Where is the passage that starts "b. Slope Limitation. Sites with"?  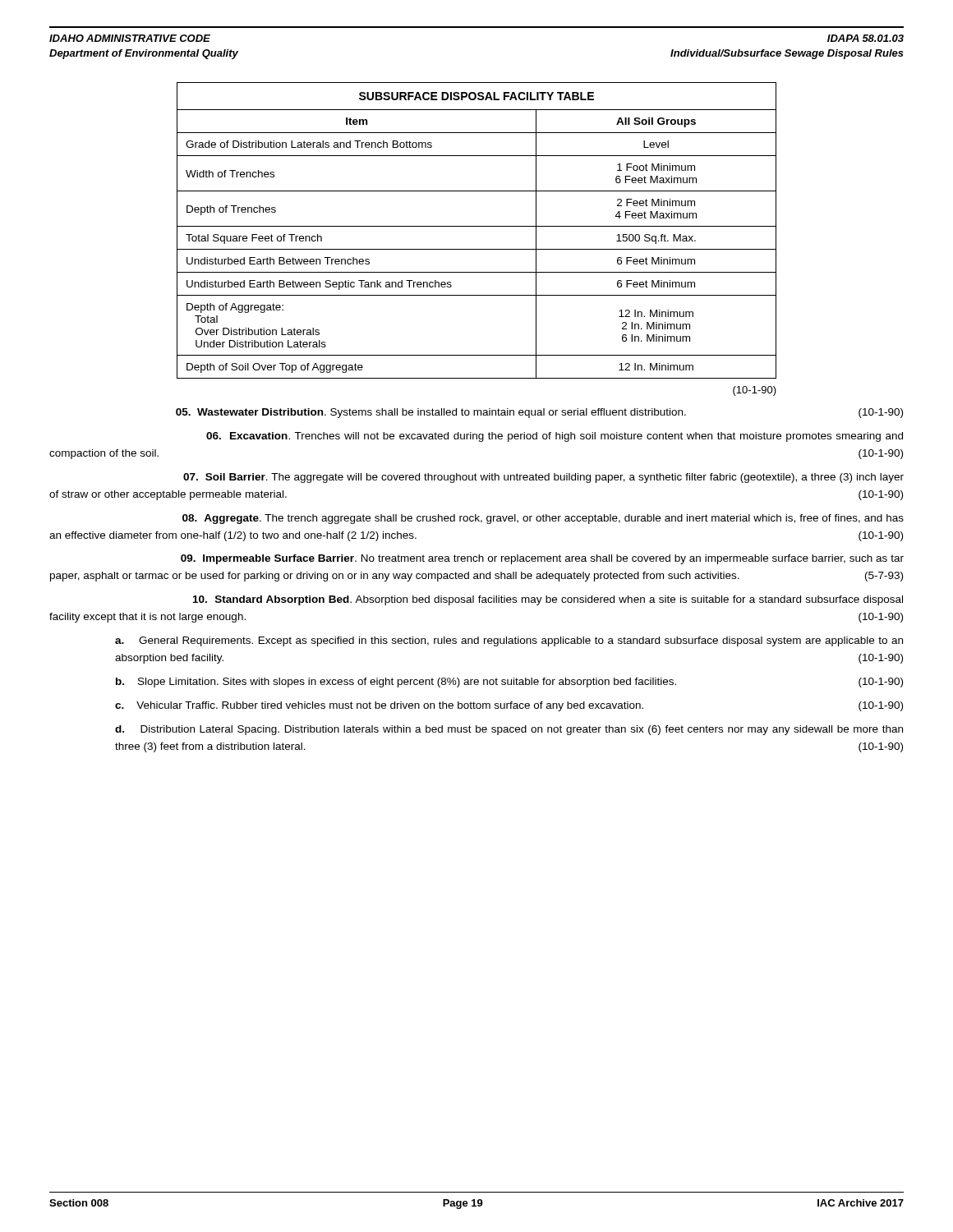pyautogui.click(x=509, y=682)
